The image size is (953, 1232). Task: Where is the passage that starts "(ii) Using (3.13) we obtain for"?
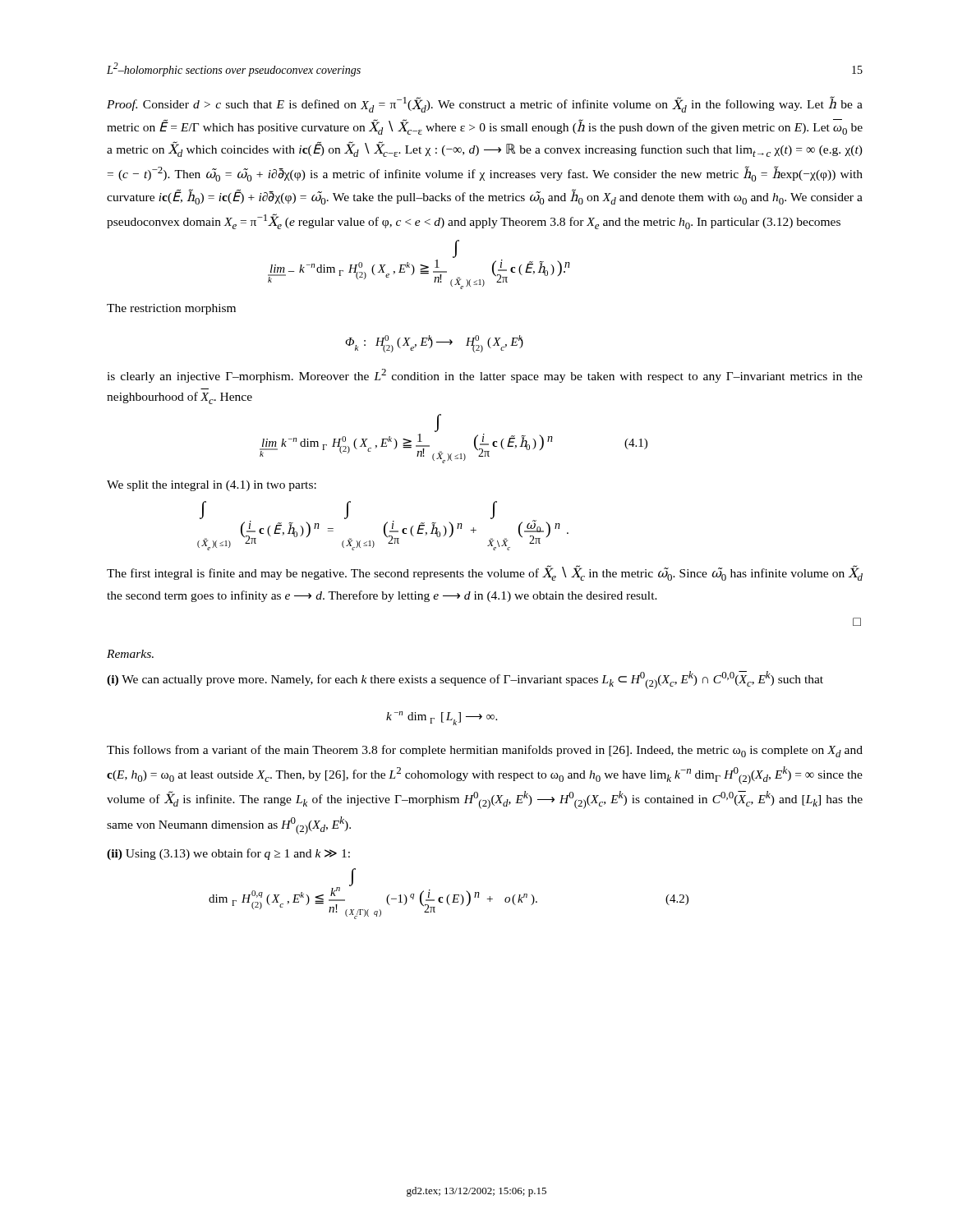pos(229,853)
